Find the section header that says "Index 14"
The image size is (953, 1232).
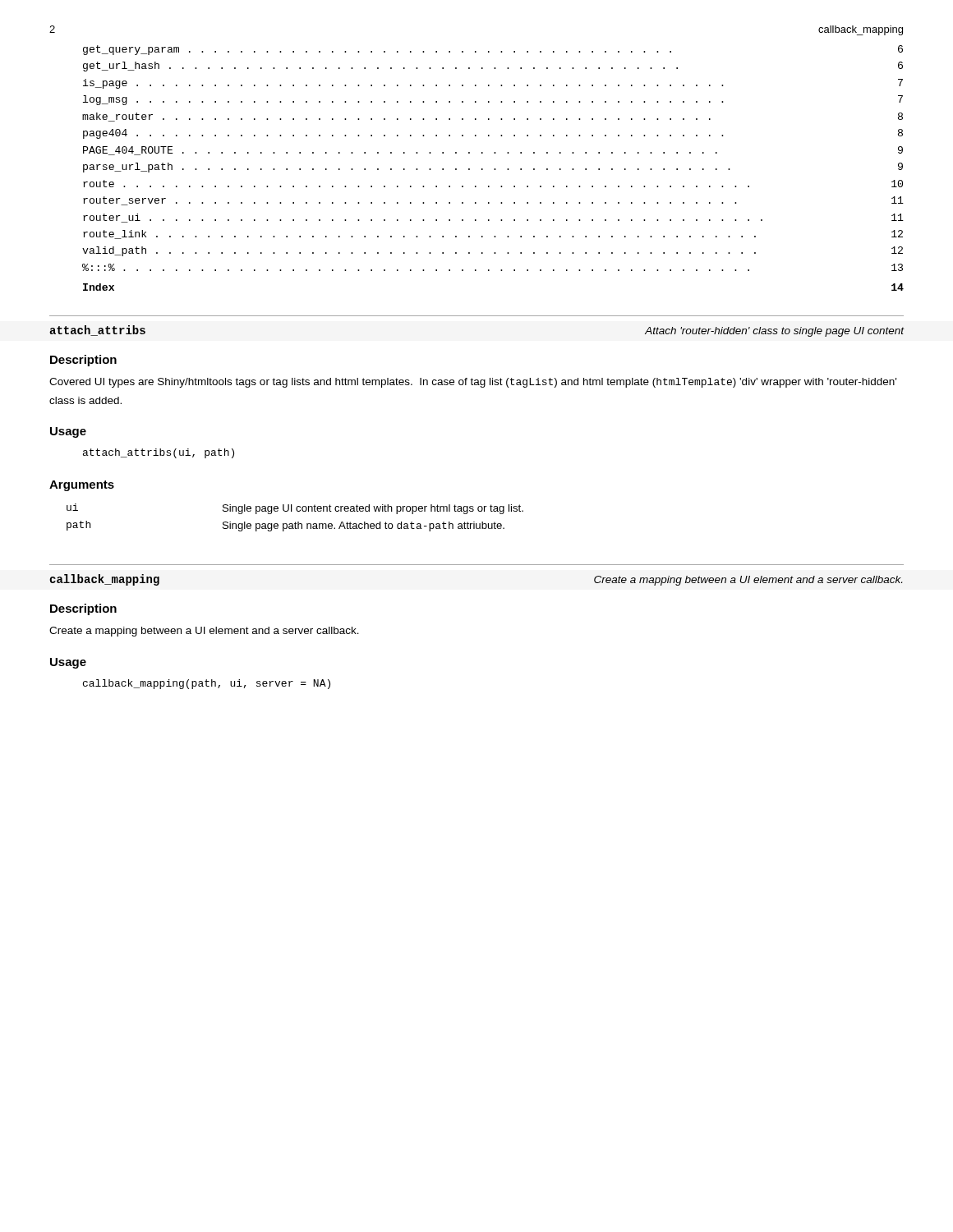click(98, 286)
